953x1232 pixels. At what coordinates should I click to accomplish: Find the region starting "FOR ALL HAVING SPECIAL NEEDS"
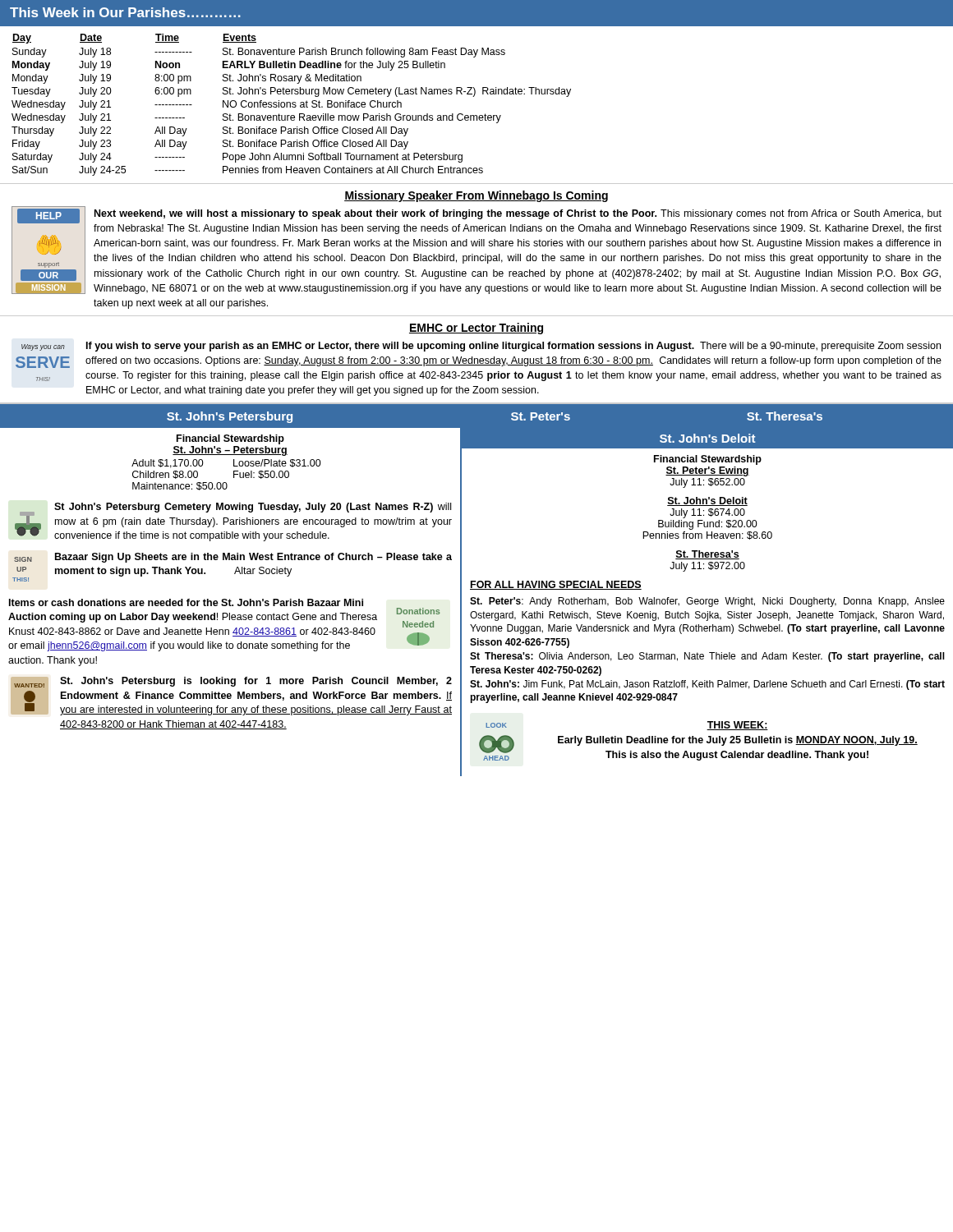click(556, 585)
